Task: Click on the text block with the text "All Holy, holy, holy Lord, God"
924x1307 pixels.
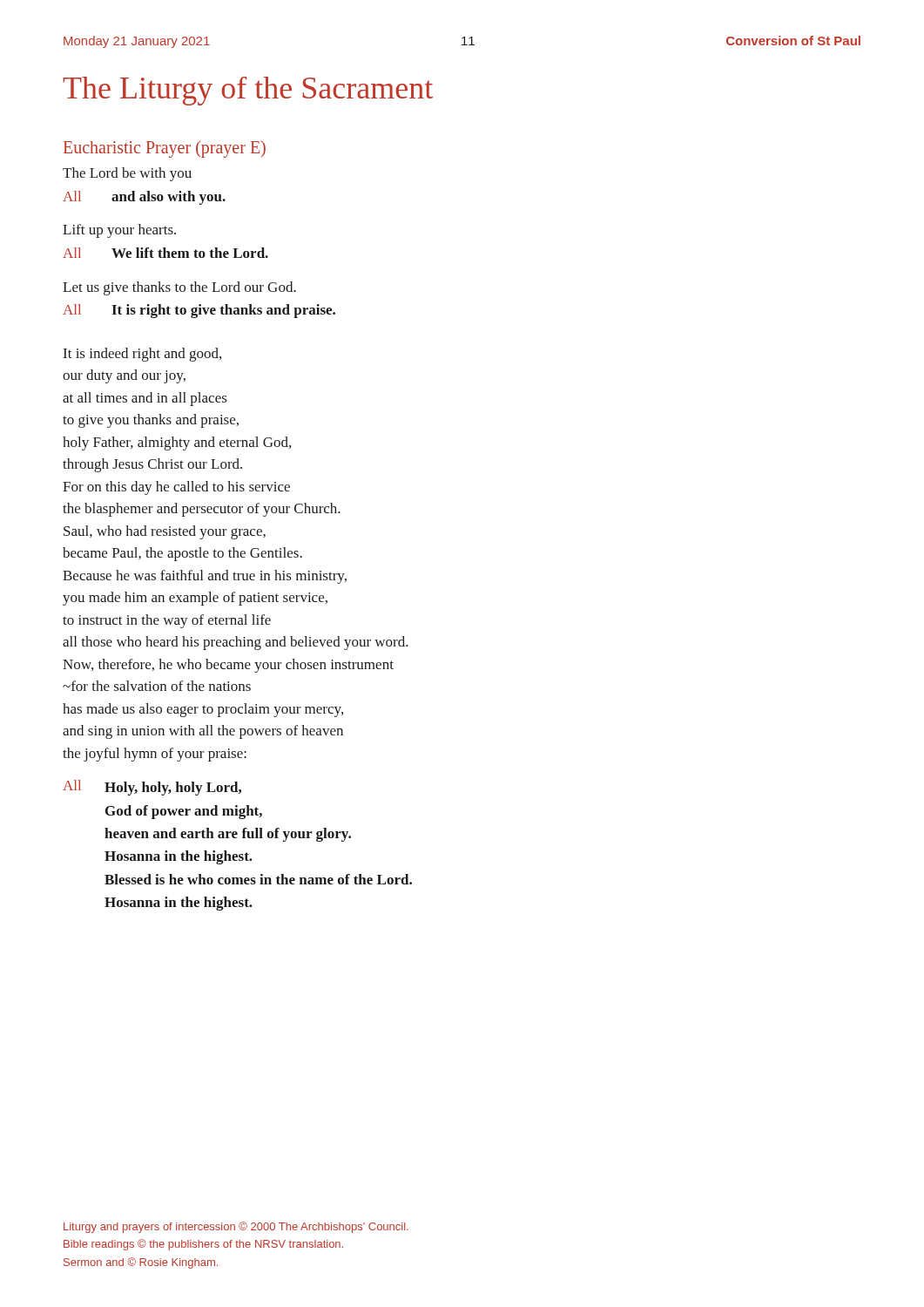Action: tap(238, 845)
